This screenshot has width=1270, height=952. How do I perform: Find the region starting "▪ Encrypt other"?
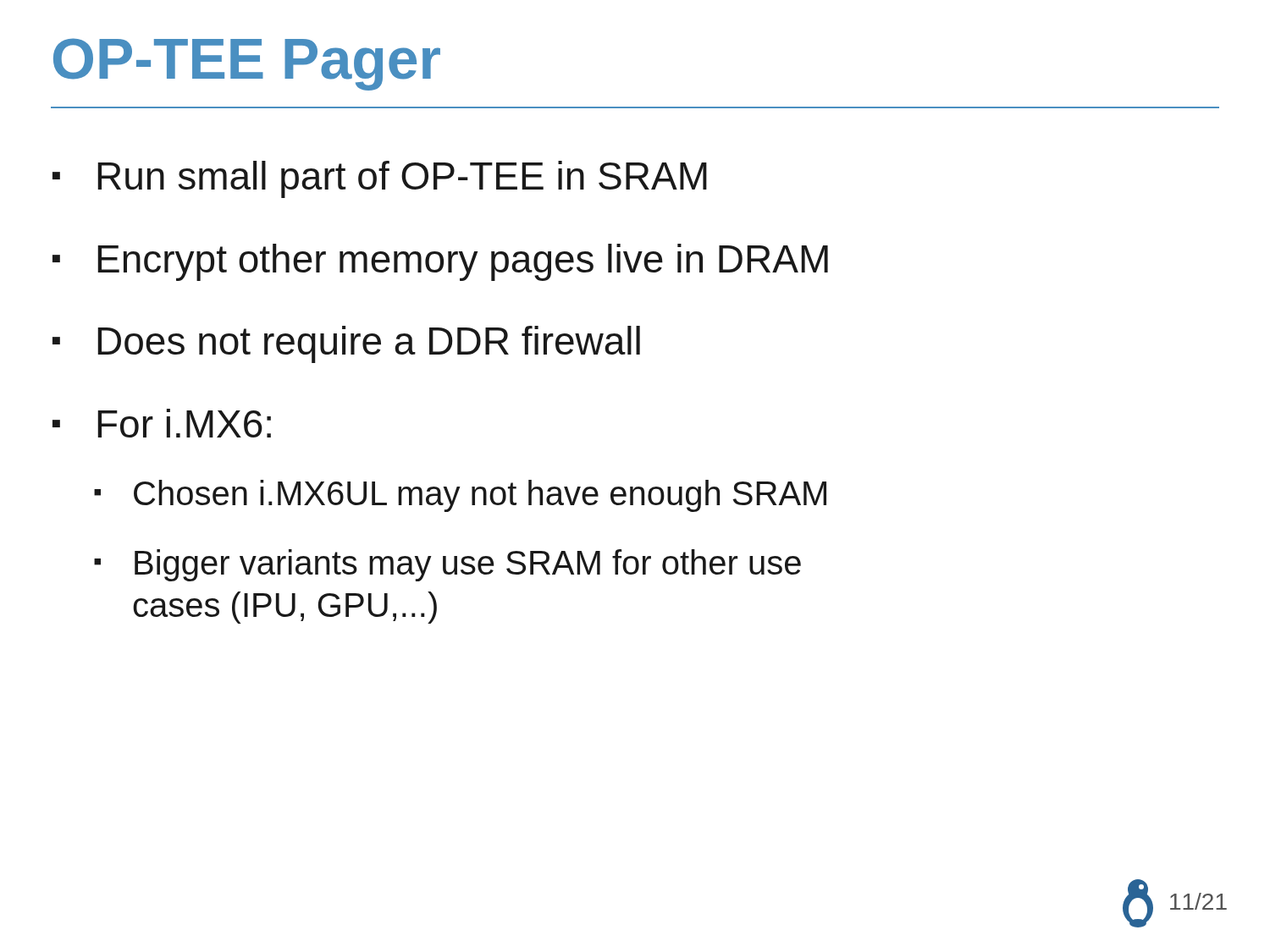pyautogui.click(x=441, y=259)
